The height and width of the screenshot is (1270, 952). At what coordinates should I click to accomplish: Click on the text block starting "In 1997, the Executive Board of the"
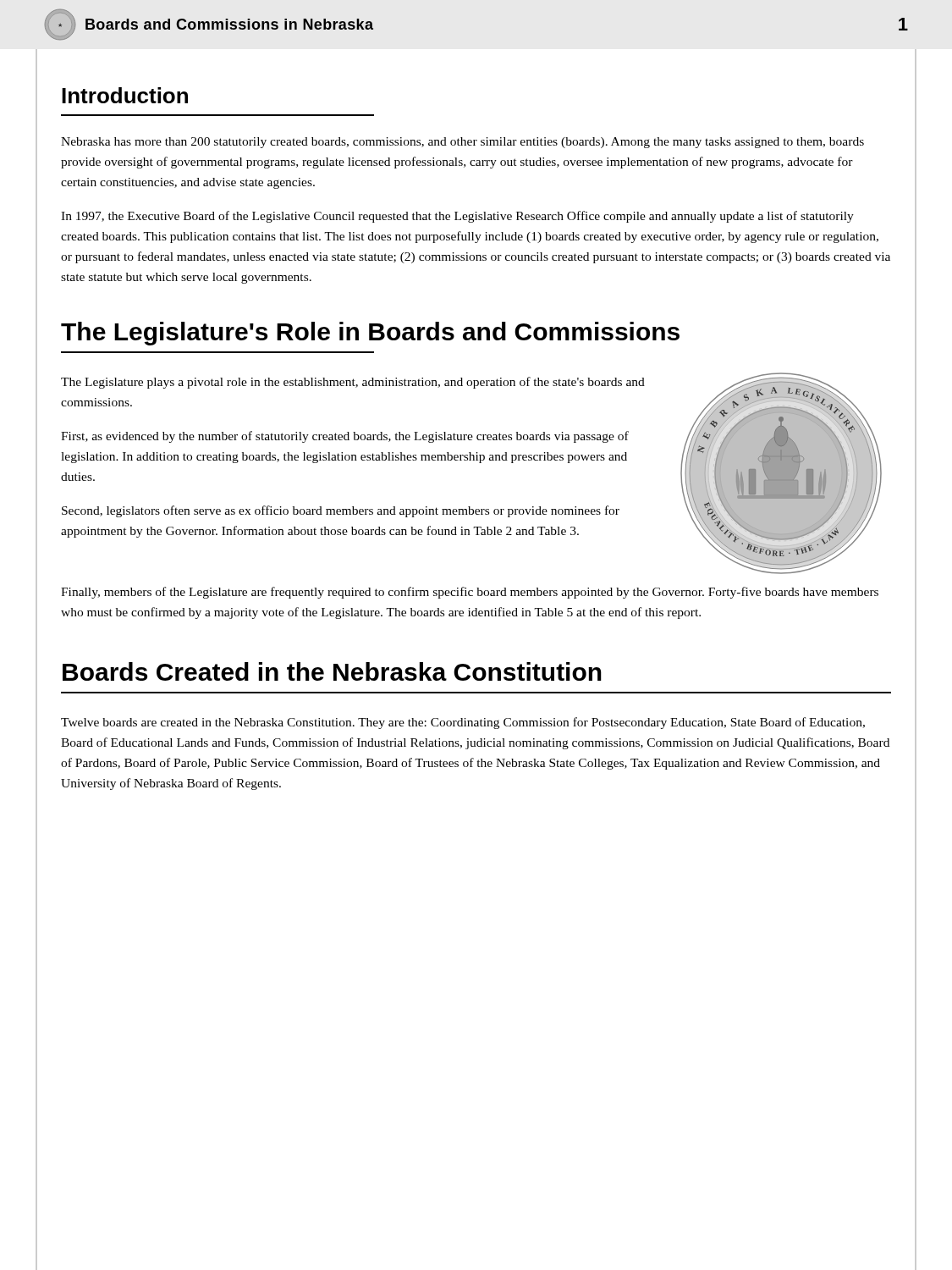pos(476,246)
